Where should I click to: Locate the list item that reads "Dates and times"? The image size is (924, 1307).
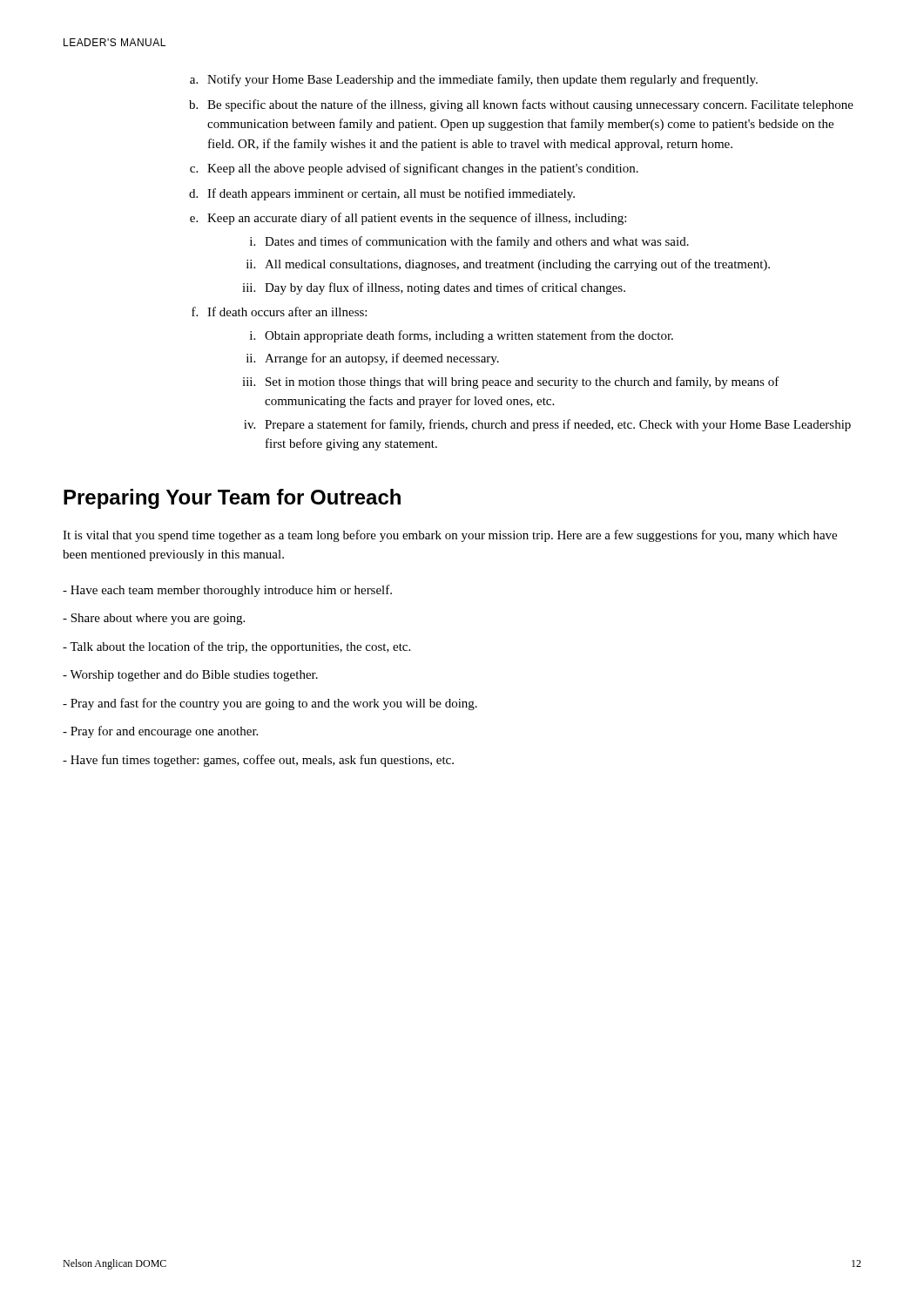click(477, 241)
